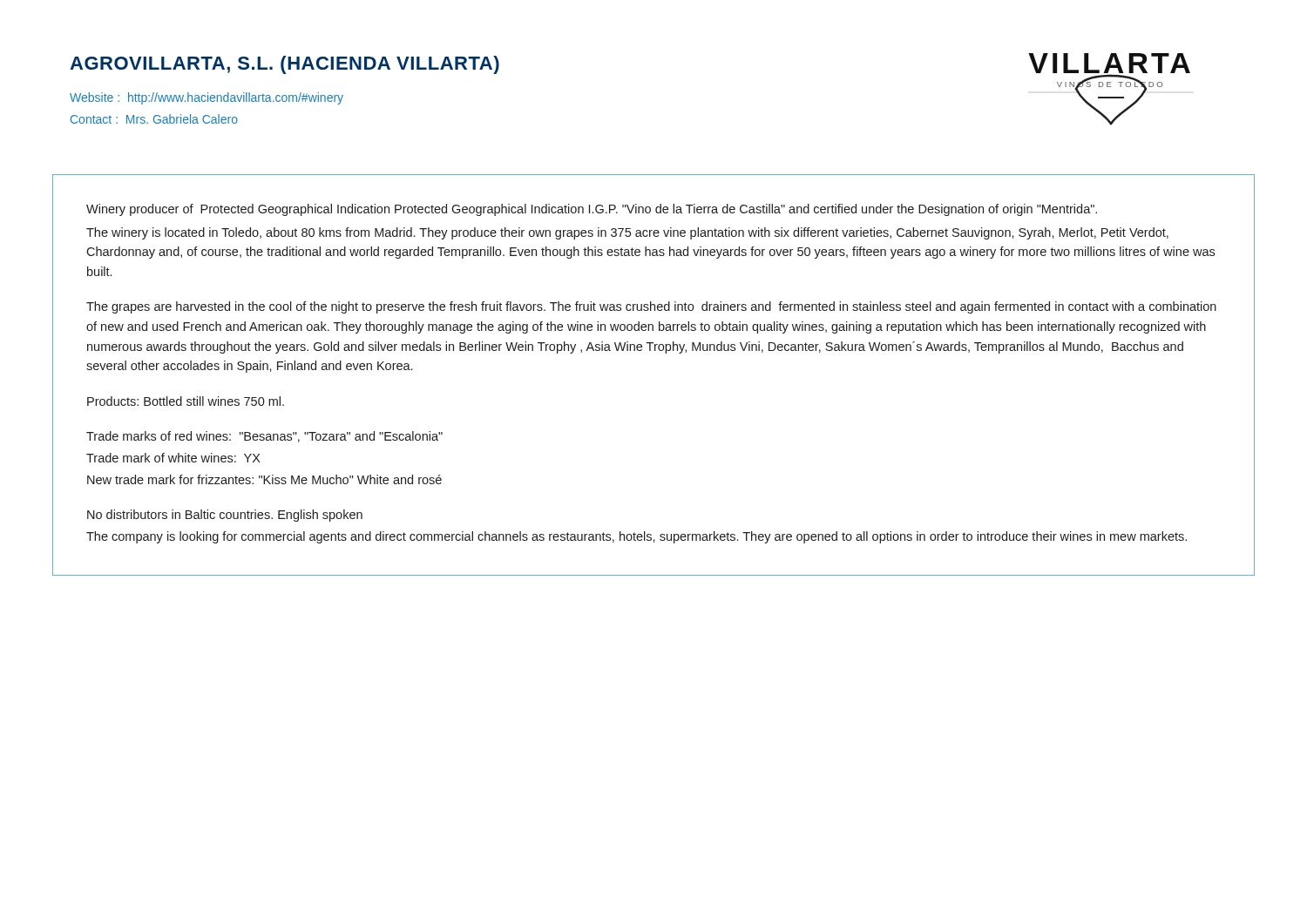
Task: Locate the text starting "Website : http://www.haciendavillarta.com/#winery Contact : Mrs. Gabriela Calero"
Action: point(207,108)
